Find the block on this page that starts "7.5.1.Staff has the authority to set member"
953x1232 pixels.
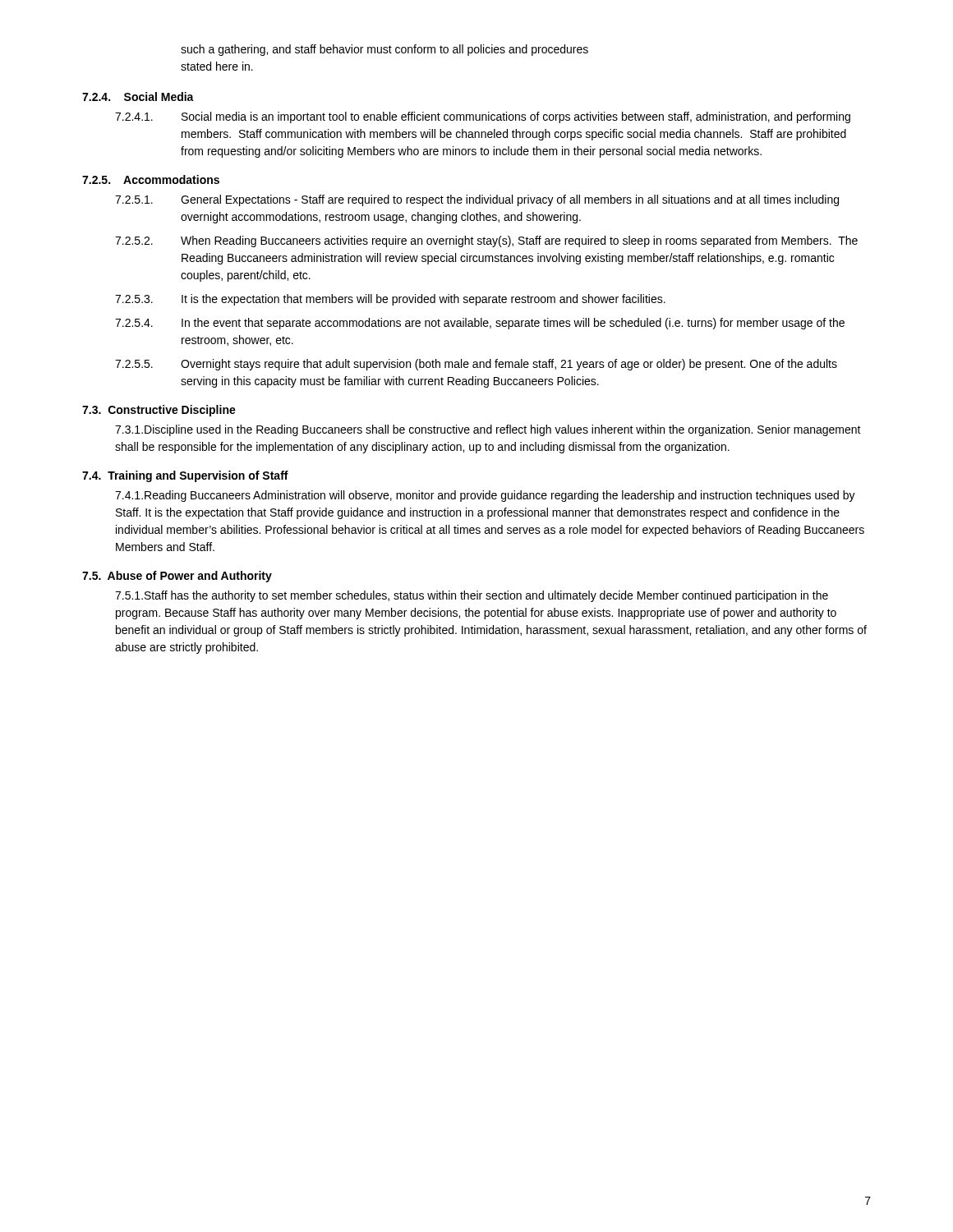493,622
